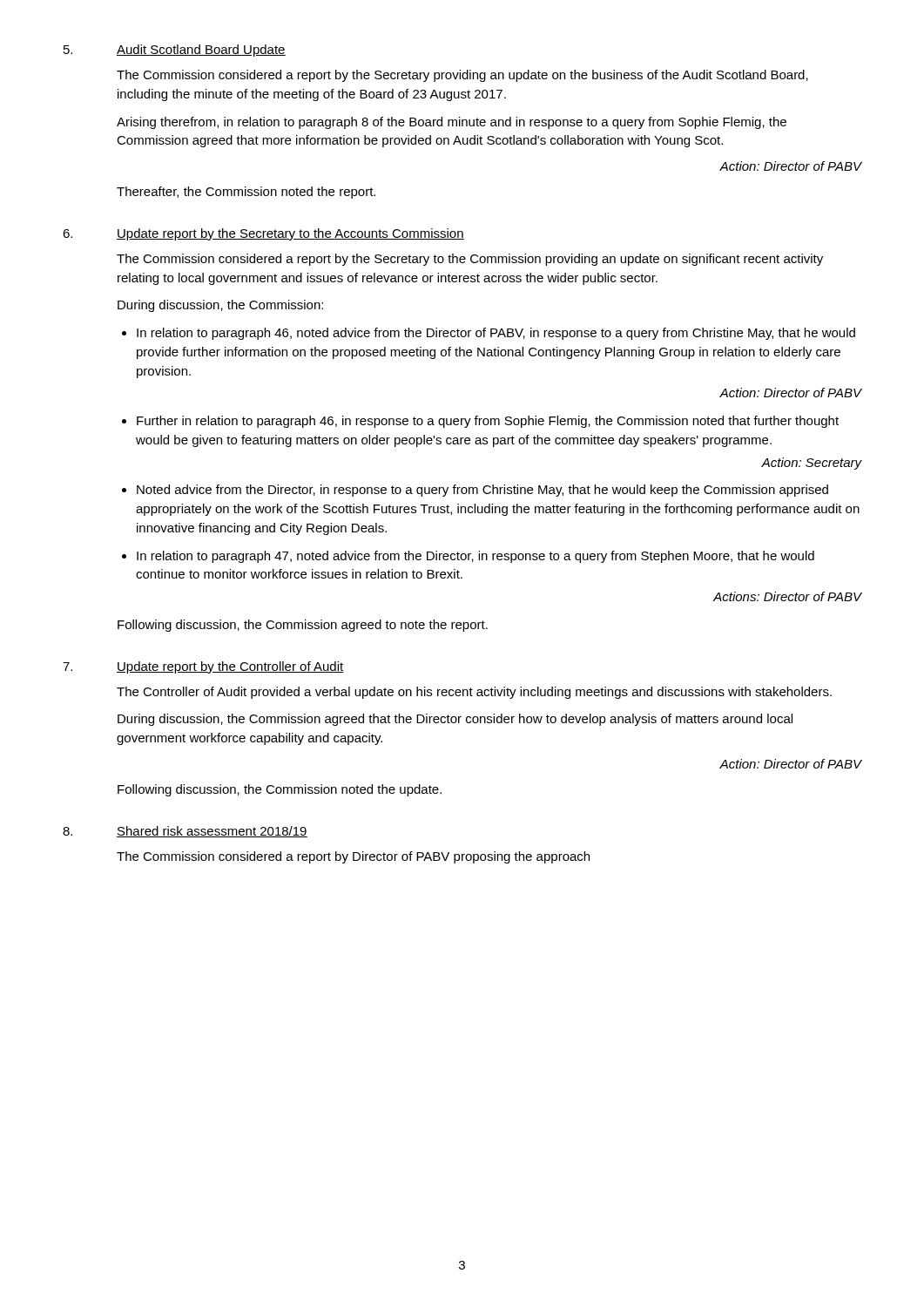
Task: Select the block starting "Noted advice from the Director, in response to"
Action: [x=498, y=508]
